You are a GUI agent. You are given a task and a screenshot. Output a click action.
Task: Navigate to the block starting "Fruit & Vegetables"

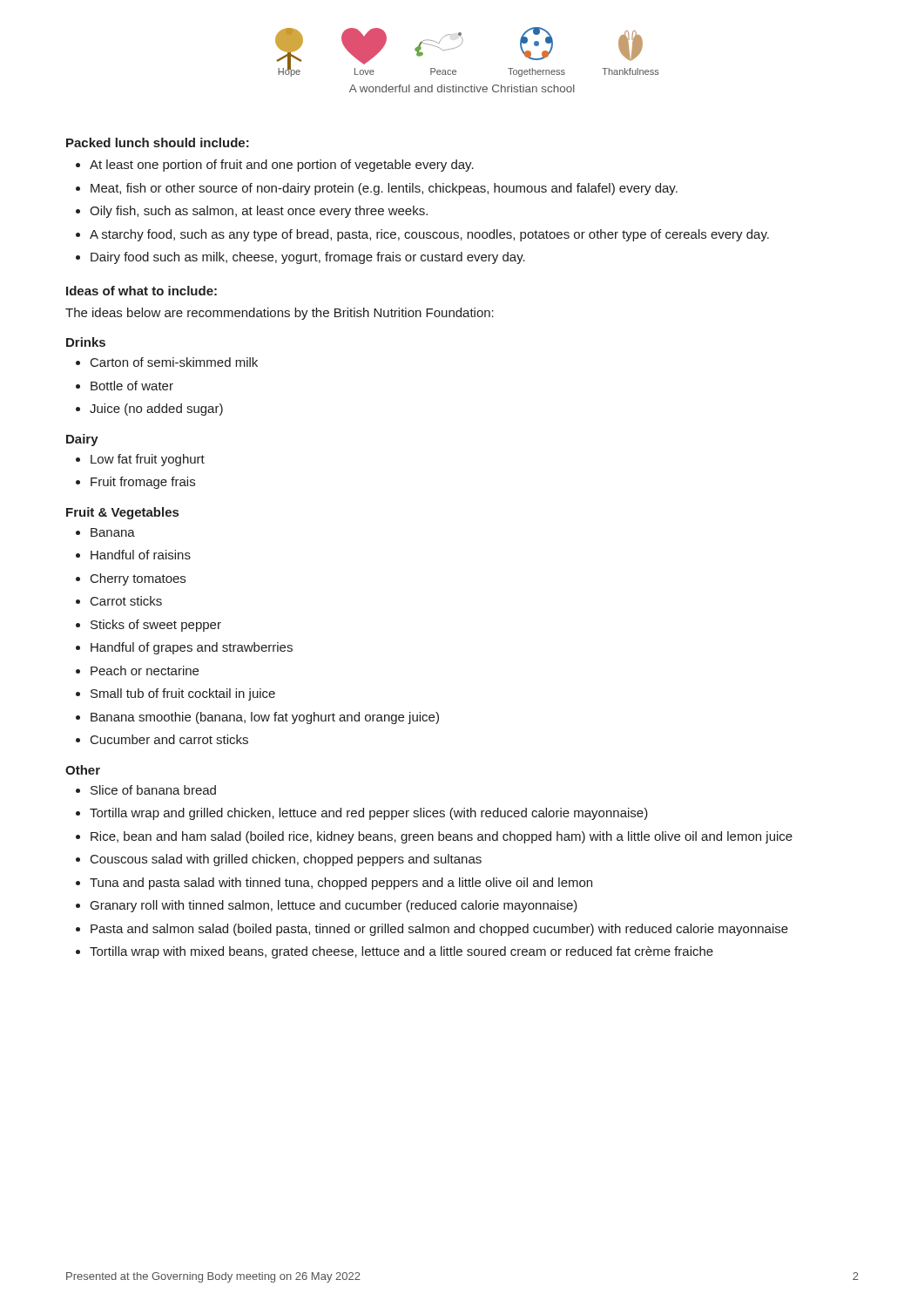(122, 511)
